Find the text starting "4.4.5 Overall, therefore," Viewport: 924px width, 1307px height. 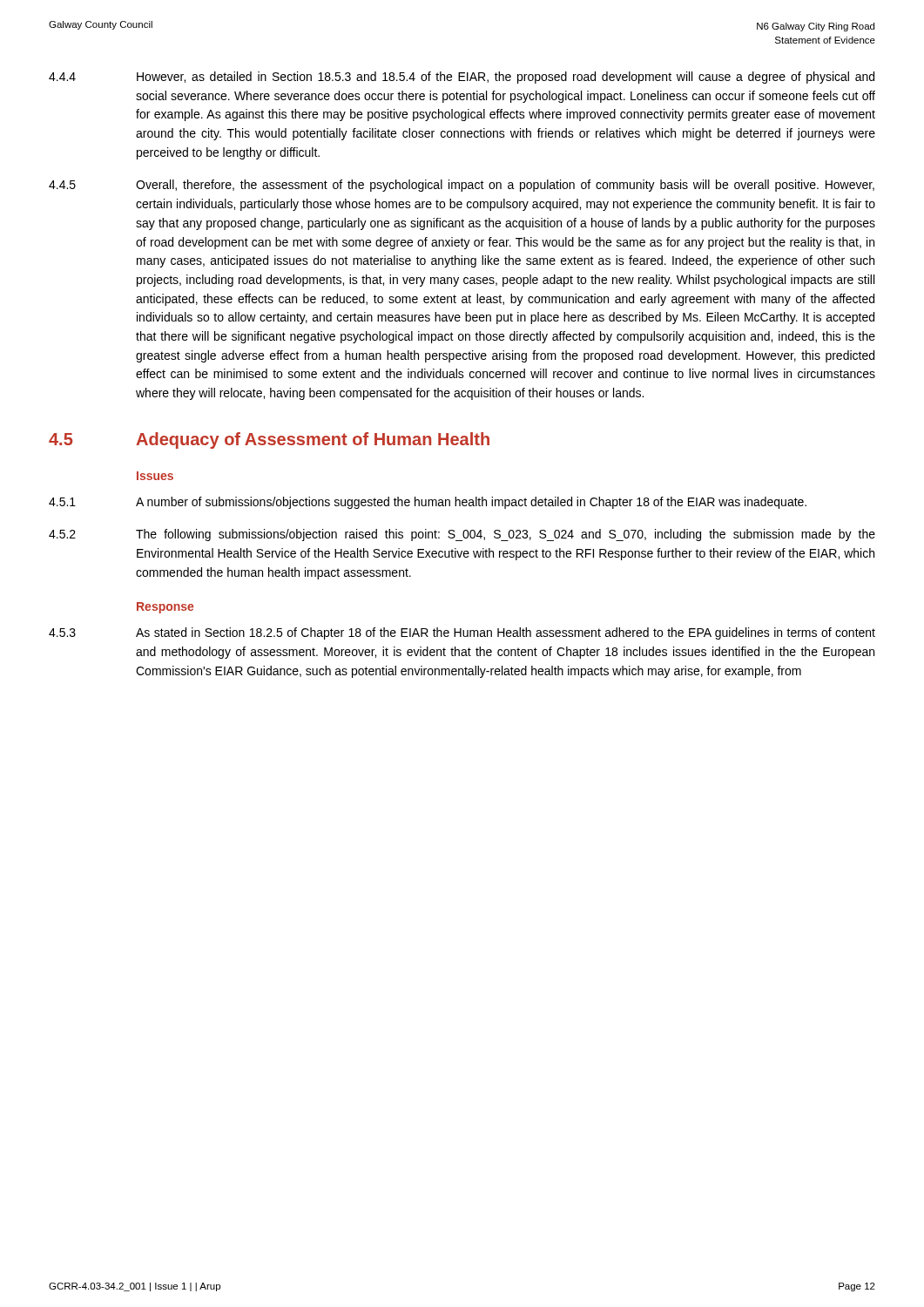[x=462, y=290]
